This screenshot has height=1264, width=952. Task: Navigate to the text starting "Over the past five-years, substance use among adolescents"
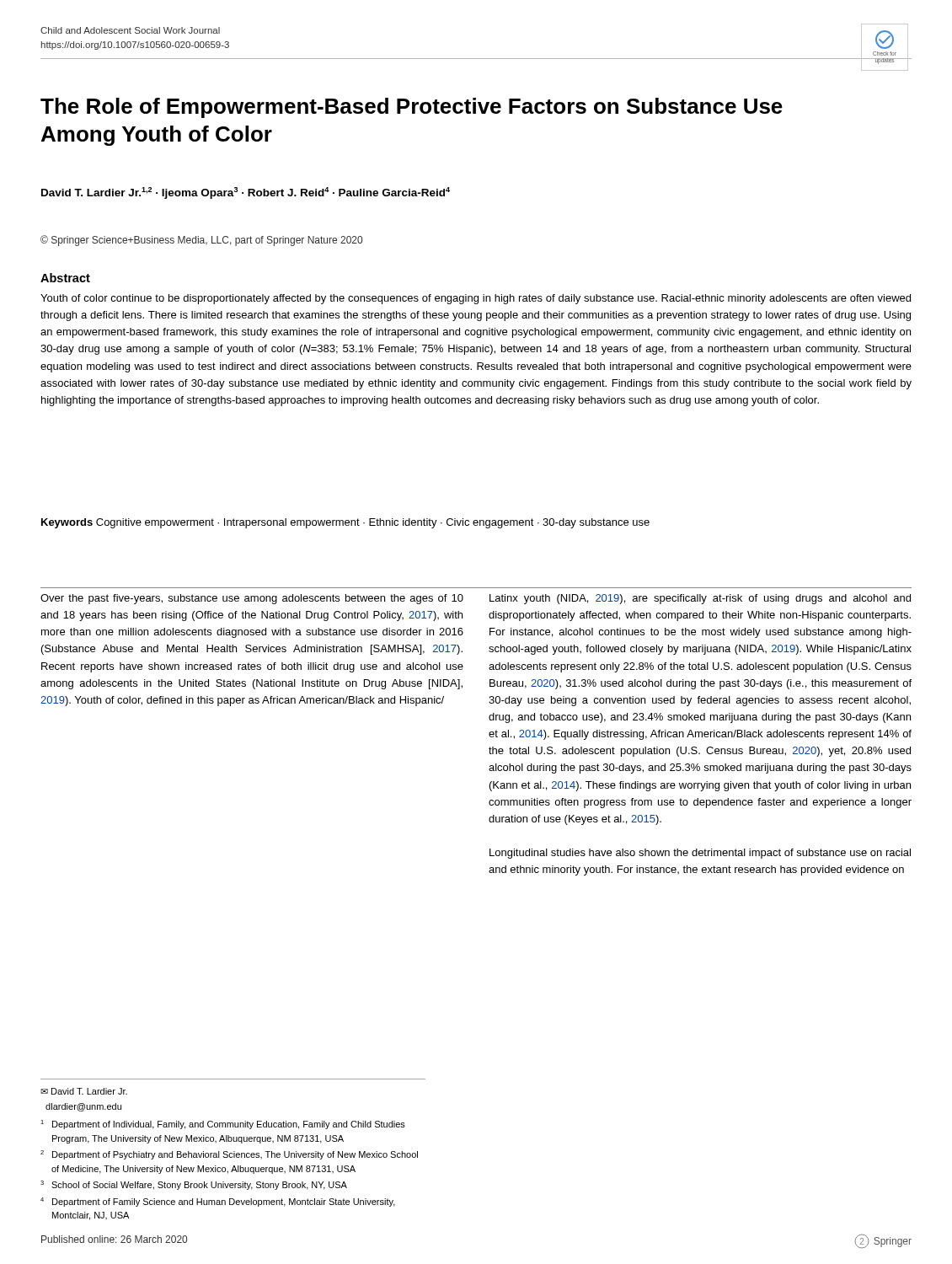[252, 649]
